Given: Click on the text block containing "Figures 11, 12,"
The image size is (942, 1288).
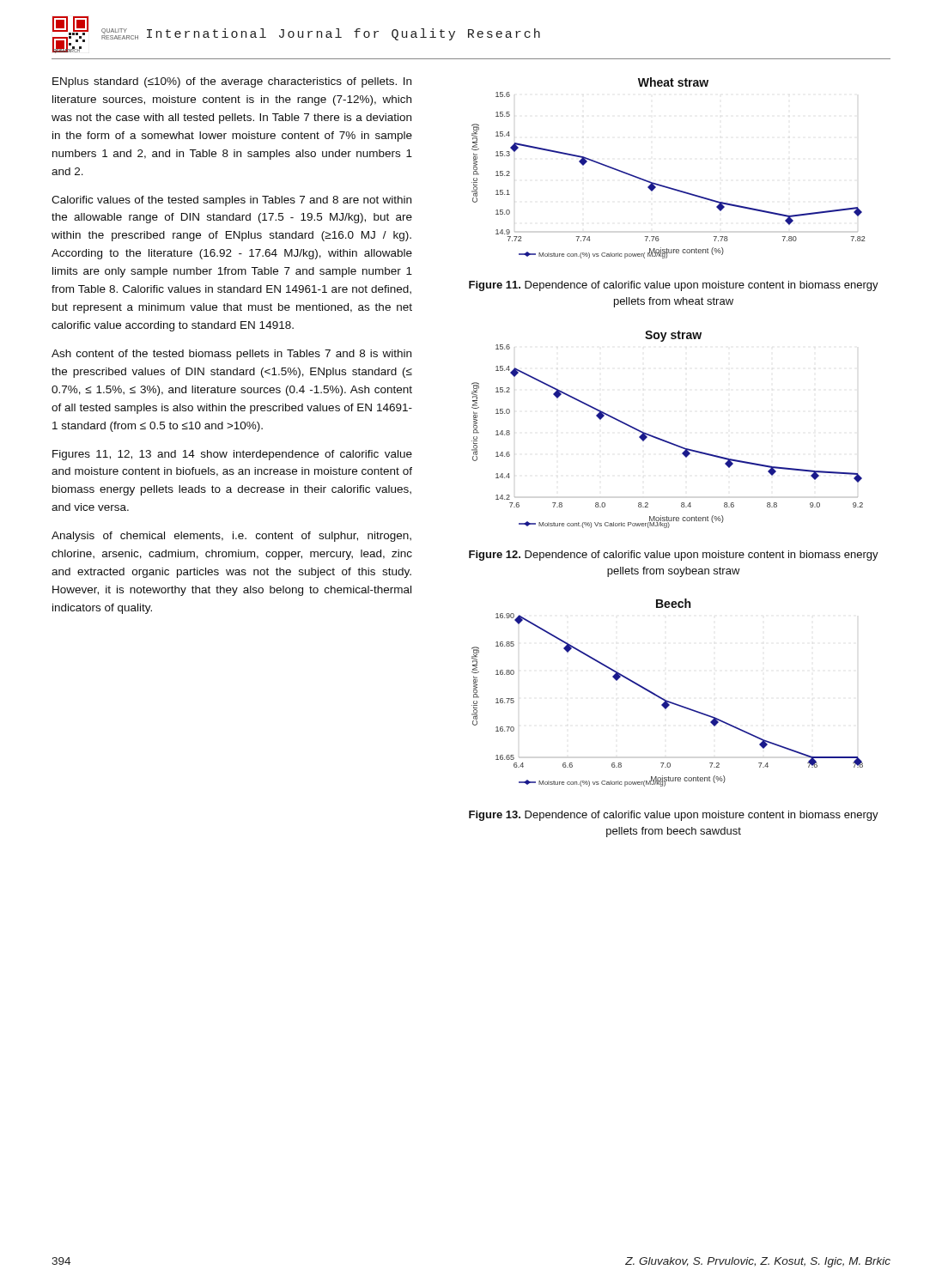Looking at the screenshot, I should pyautogui.click(x=232, y=480).
